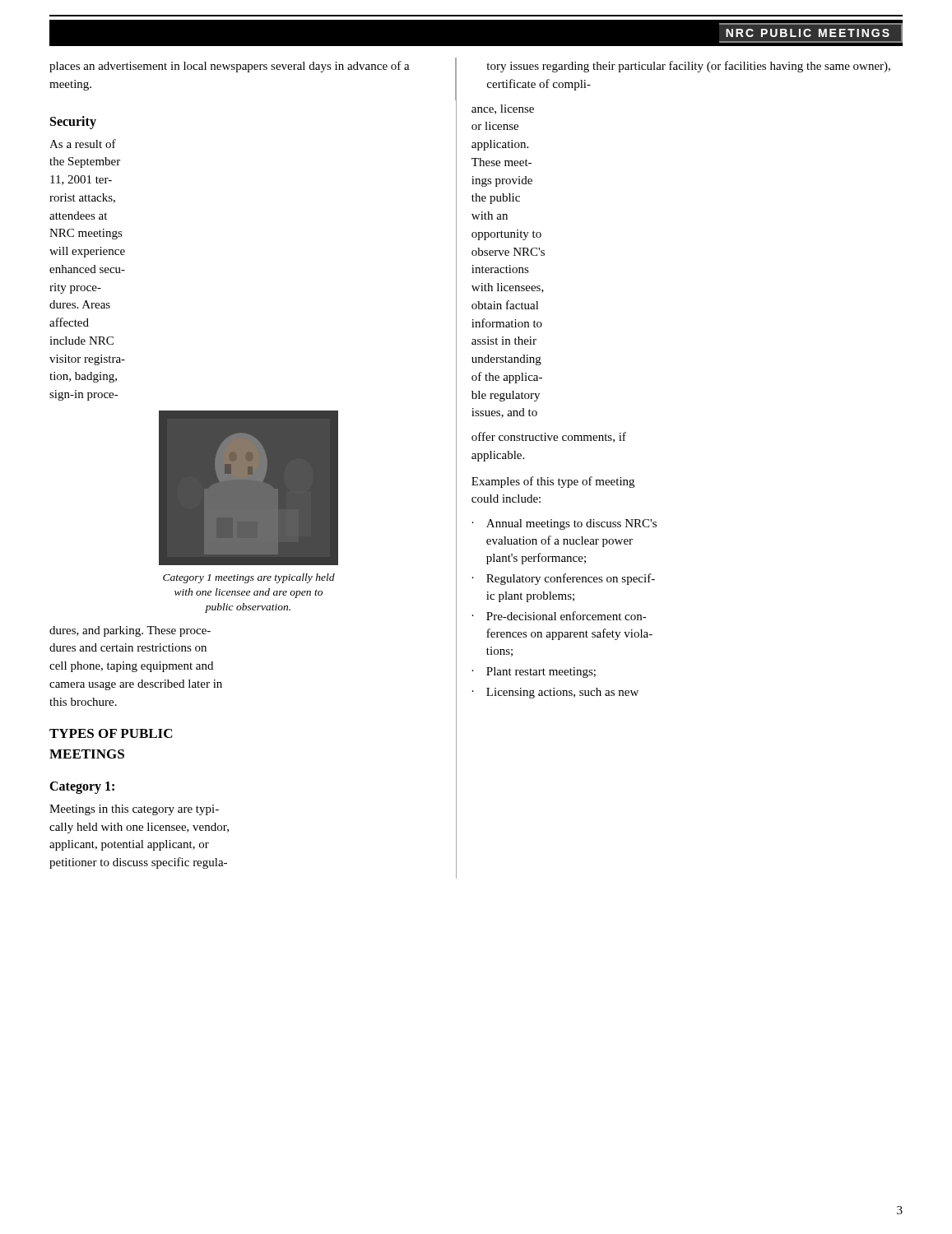Click on the region starting "· Licensing actions,"

coord(555,693)
